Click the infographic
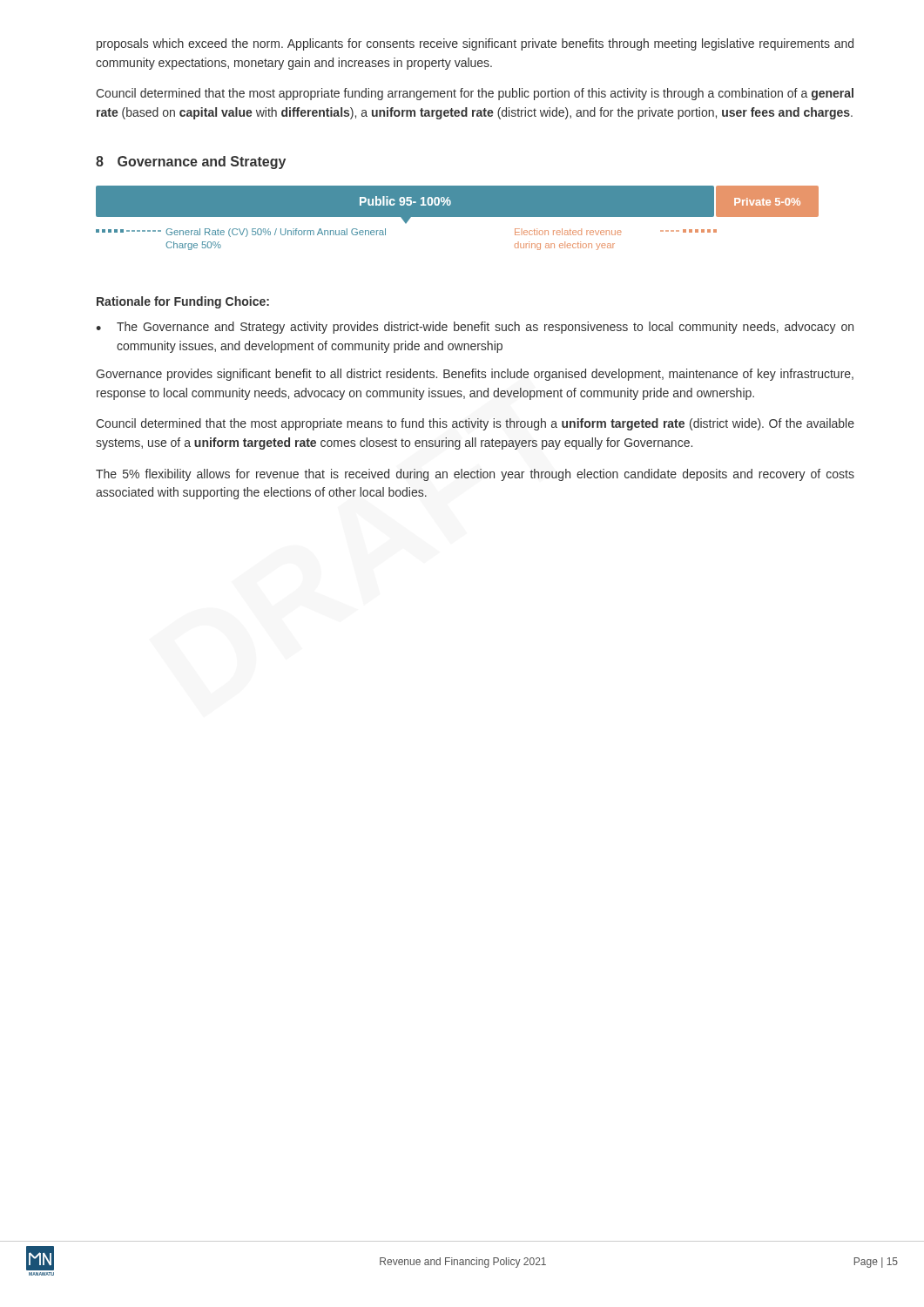The image size is (924, 1307). click(475, 235)
